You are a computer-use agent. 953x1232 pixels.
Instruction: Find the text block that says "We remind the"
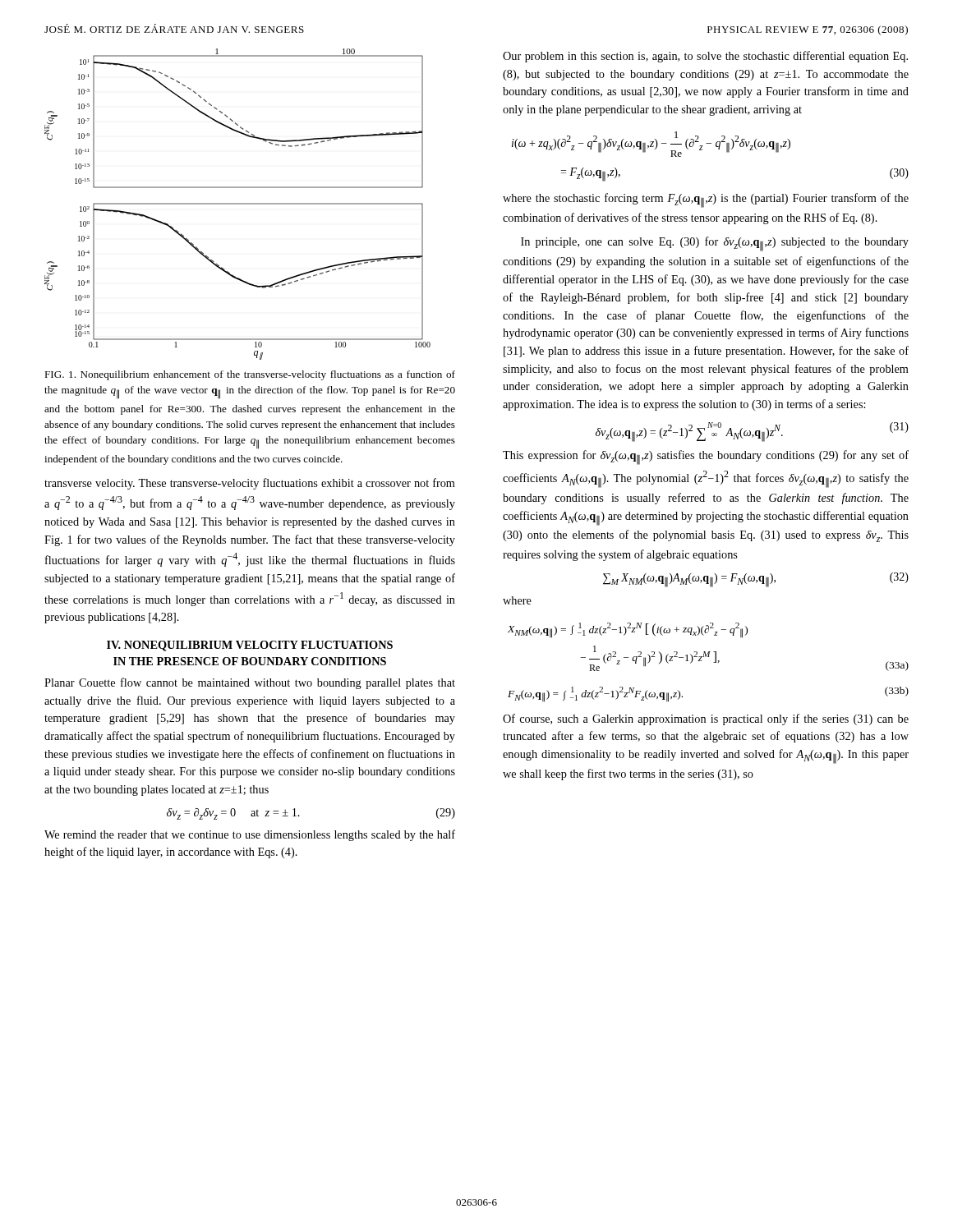[x=250, y=844]
